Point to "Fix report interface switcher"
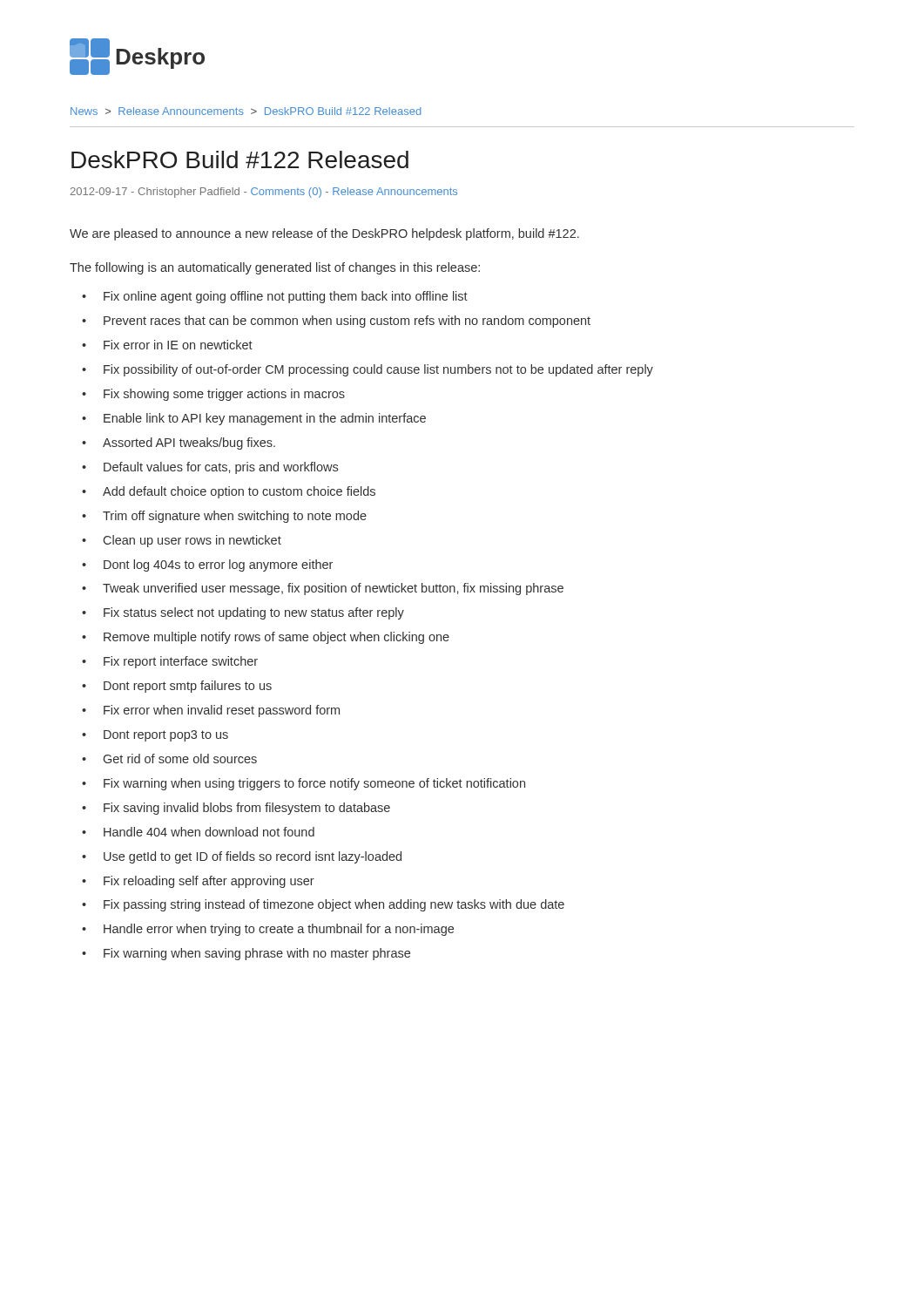924x1307 pixels. coord(180,662)
